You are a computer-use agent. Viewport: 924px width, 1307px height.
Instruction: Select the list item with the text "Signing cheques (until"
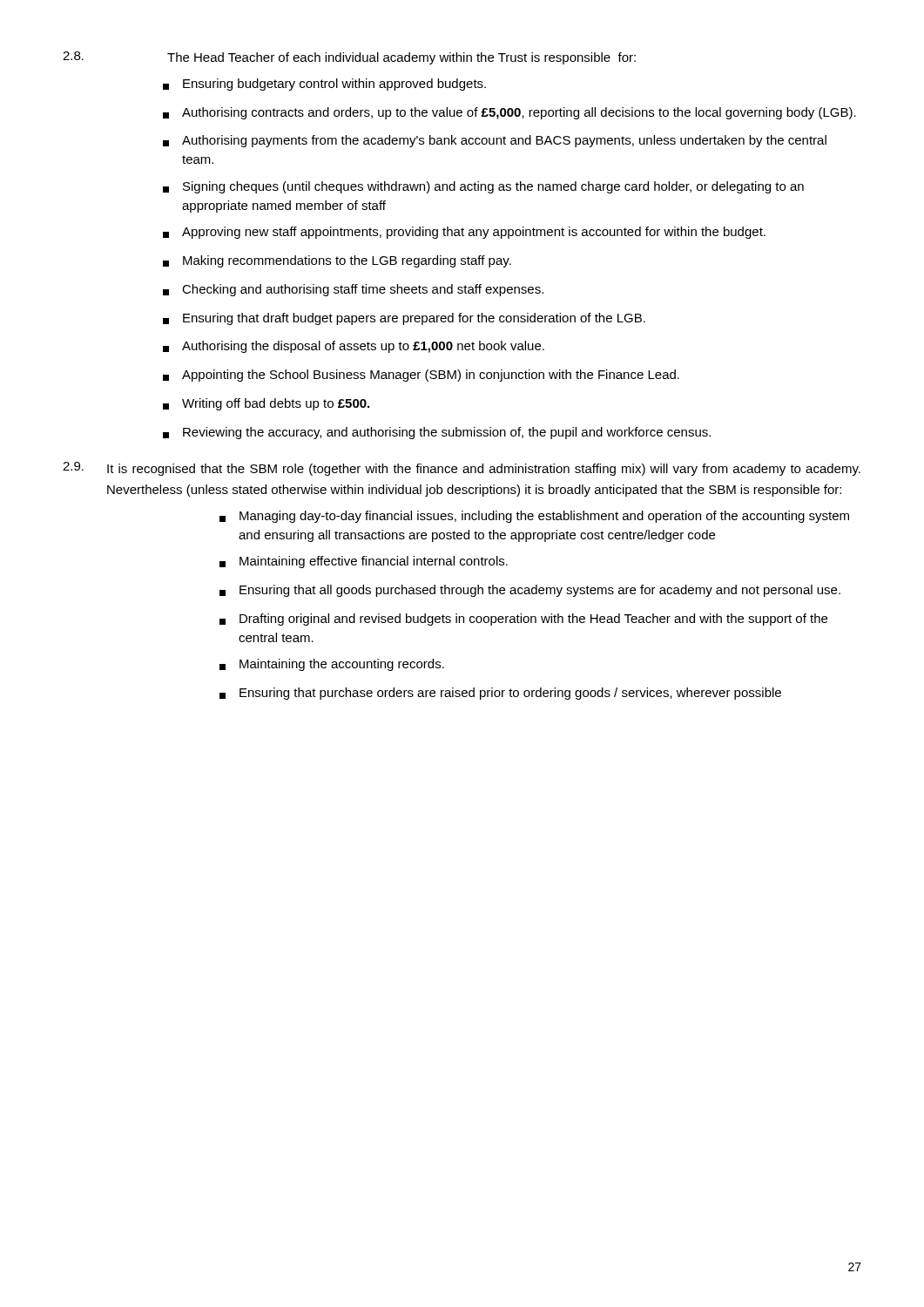pyautogui.click(x=512, y=196)
